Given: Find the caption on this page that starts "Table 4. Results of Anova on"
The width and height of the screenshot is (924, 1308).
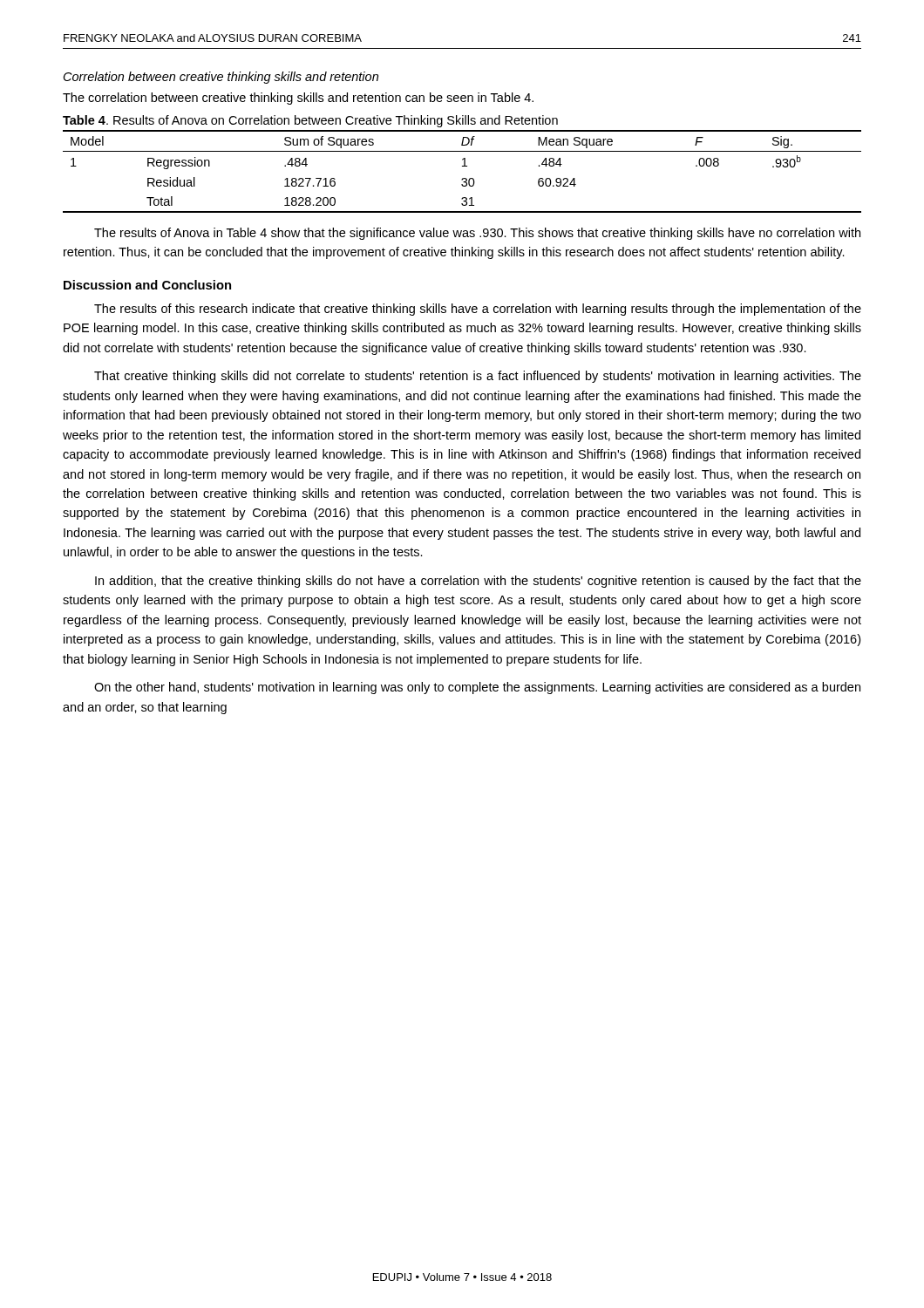Looking at the screenshot, I should click(x=311, y=120).
